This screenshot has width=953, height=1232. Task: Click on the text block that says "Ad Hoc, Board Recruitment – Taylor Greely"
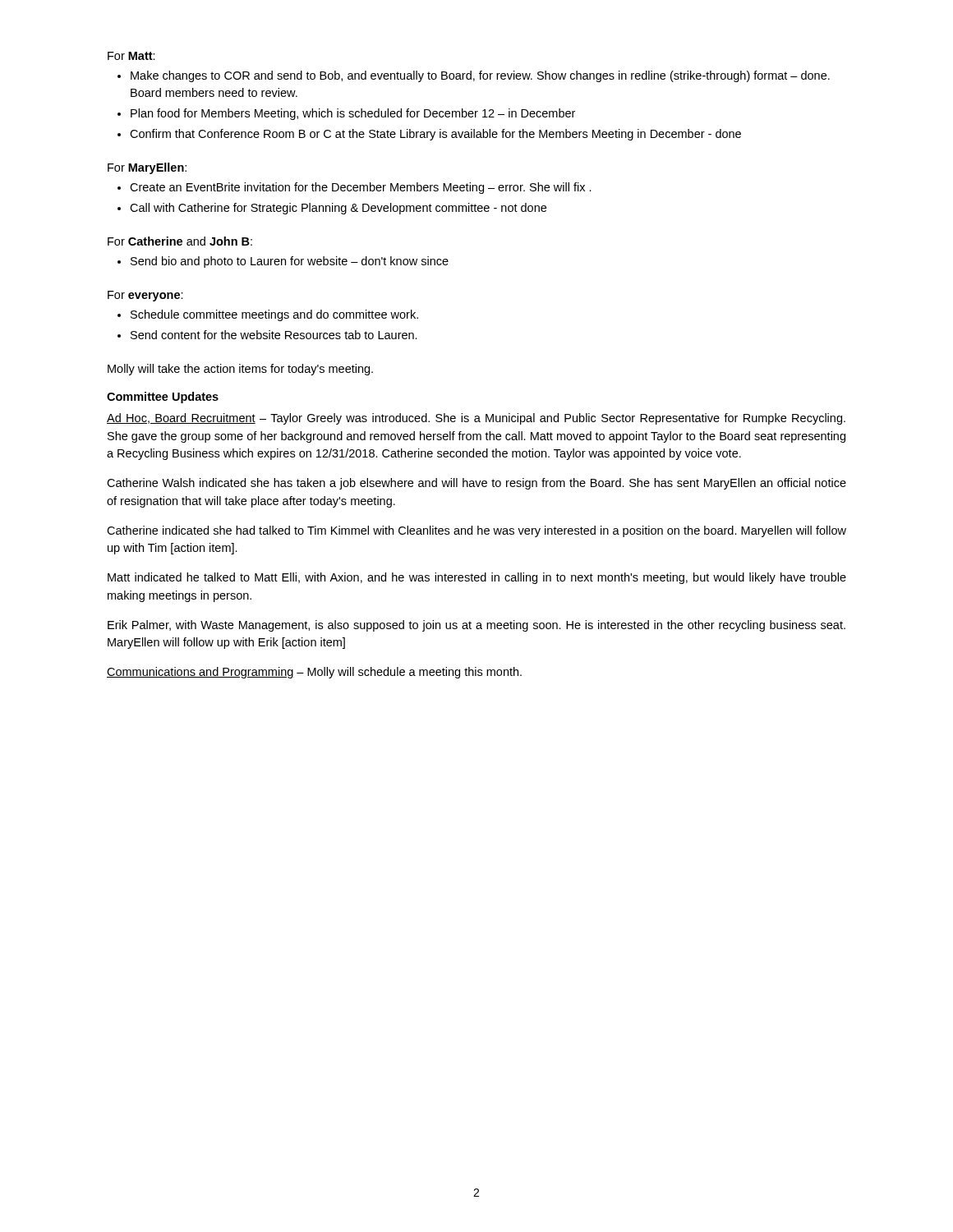(476, 436)
